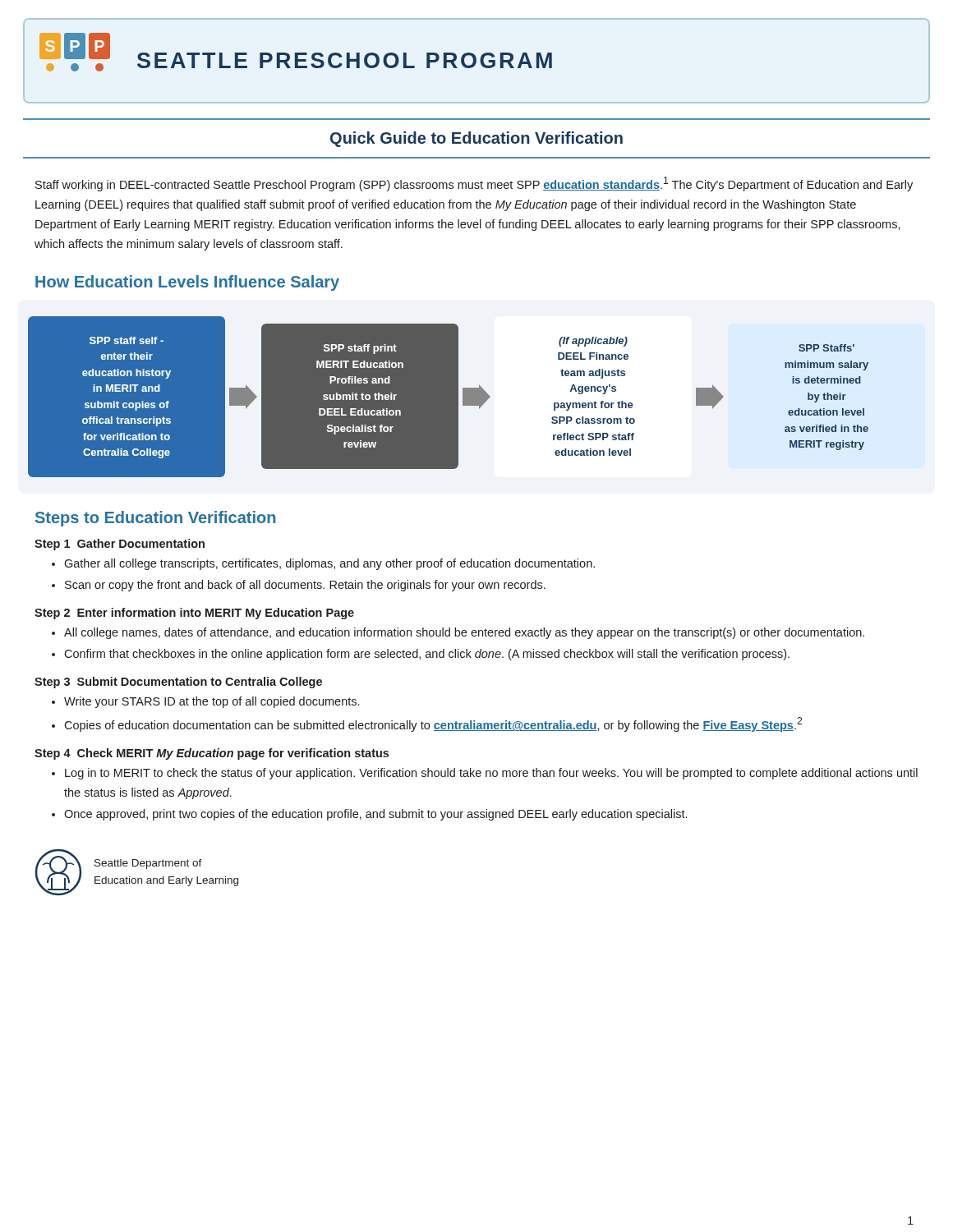
Task: Navigate to the passage starting "How Education Levels Influence Salary"
Action: [x=187, y=281]
